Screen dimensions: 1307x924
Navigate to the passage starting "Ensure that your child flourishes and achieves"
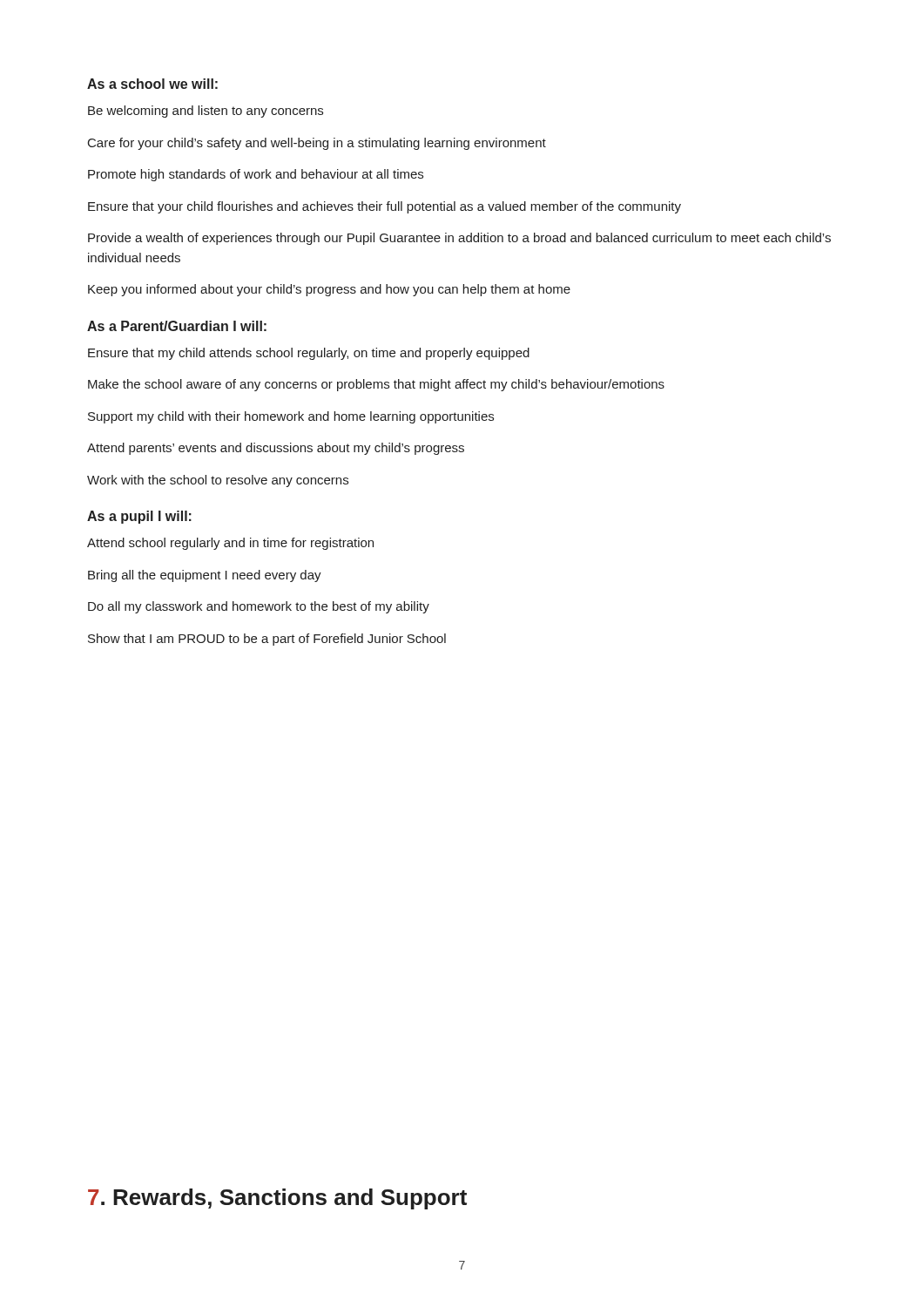(384, 206)
